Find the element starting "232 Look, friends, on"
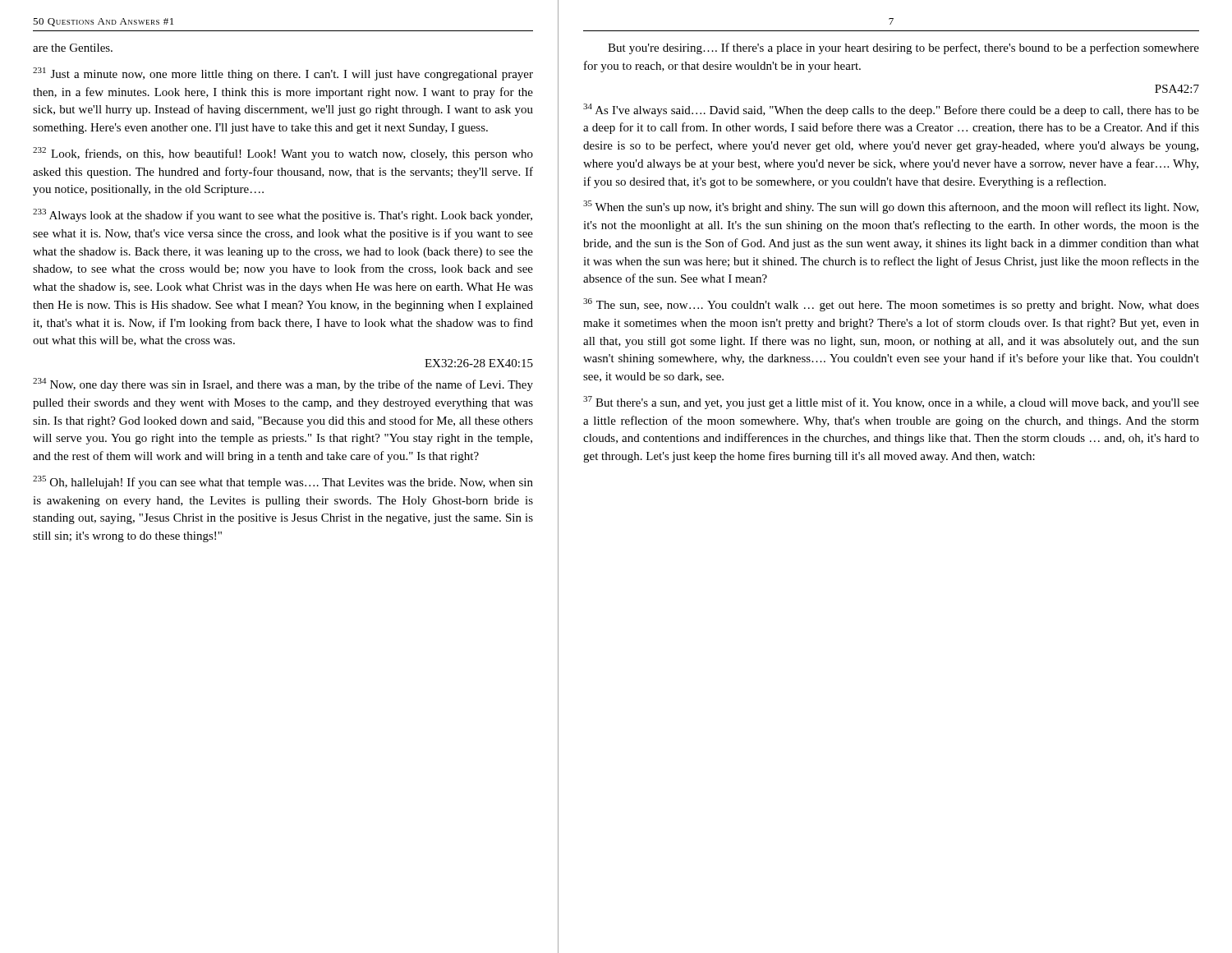The width and height of the screenshot is (1232, 953). pyautogui.click(x=283, y=170)
